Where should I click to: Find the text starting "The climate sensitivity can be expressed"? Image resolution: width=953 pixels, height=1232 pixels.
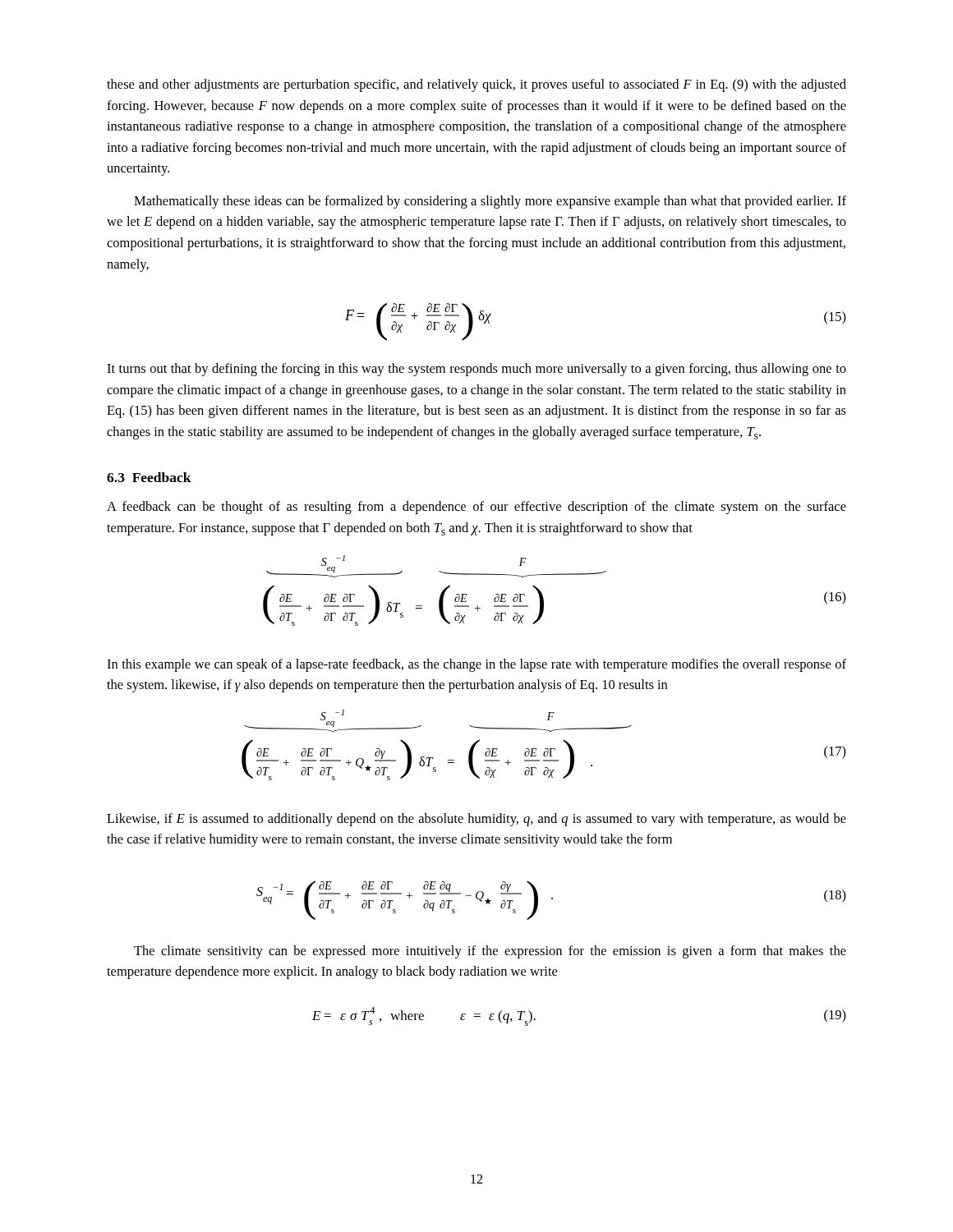[476, 961]
